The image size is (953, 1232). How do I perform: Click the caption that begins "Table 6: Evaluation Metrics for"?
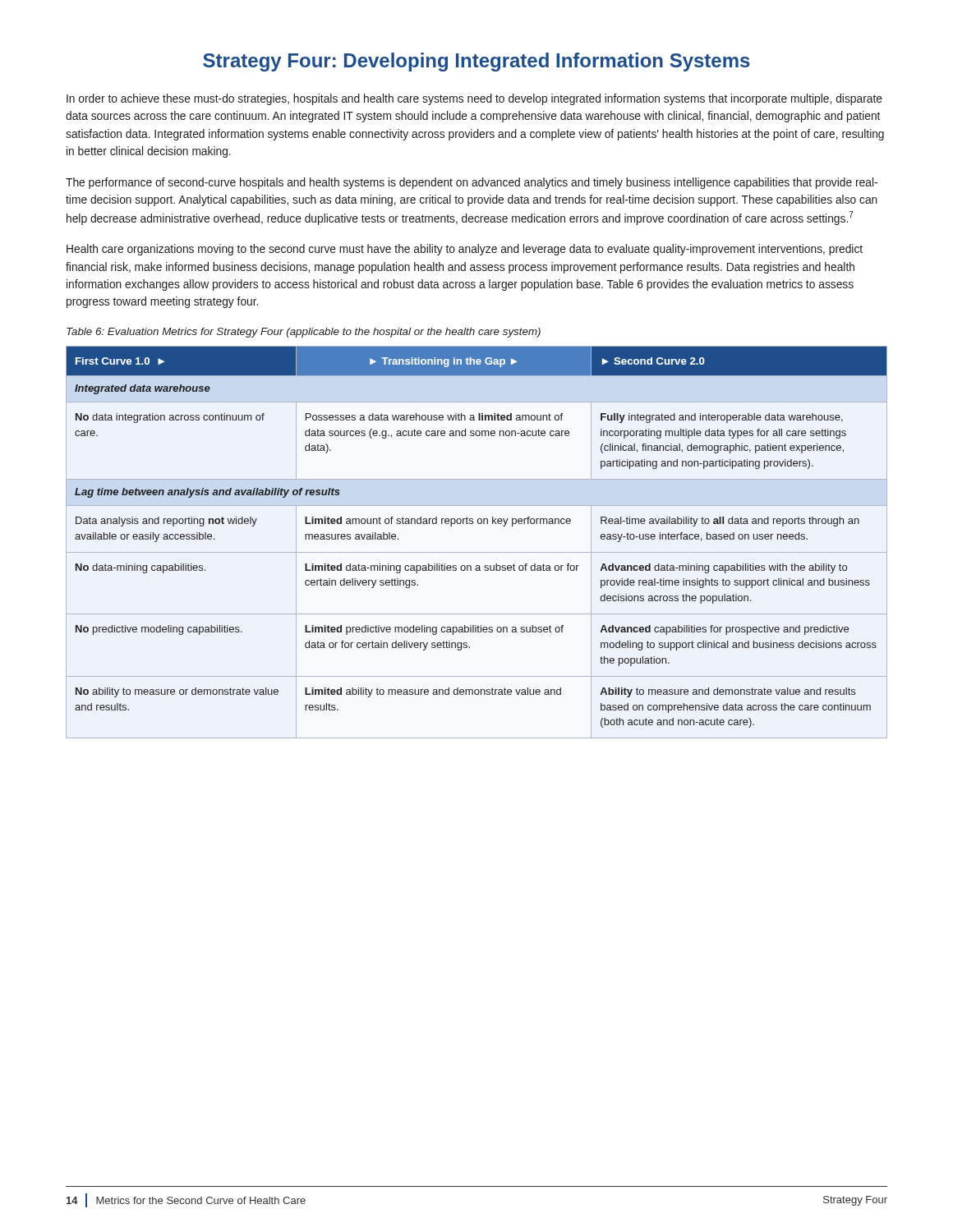pyautogui.click(x=303, y=331)
